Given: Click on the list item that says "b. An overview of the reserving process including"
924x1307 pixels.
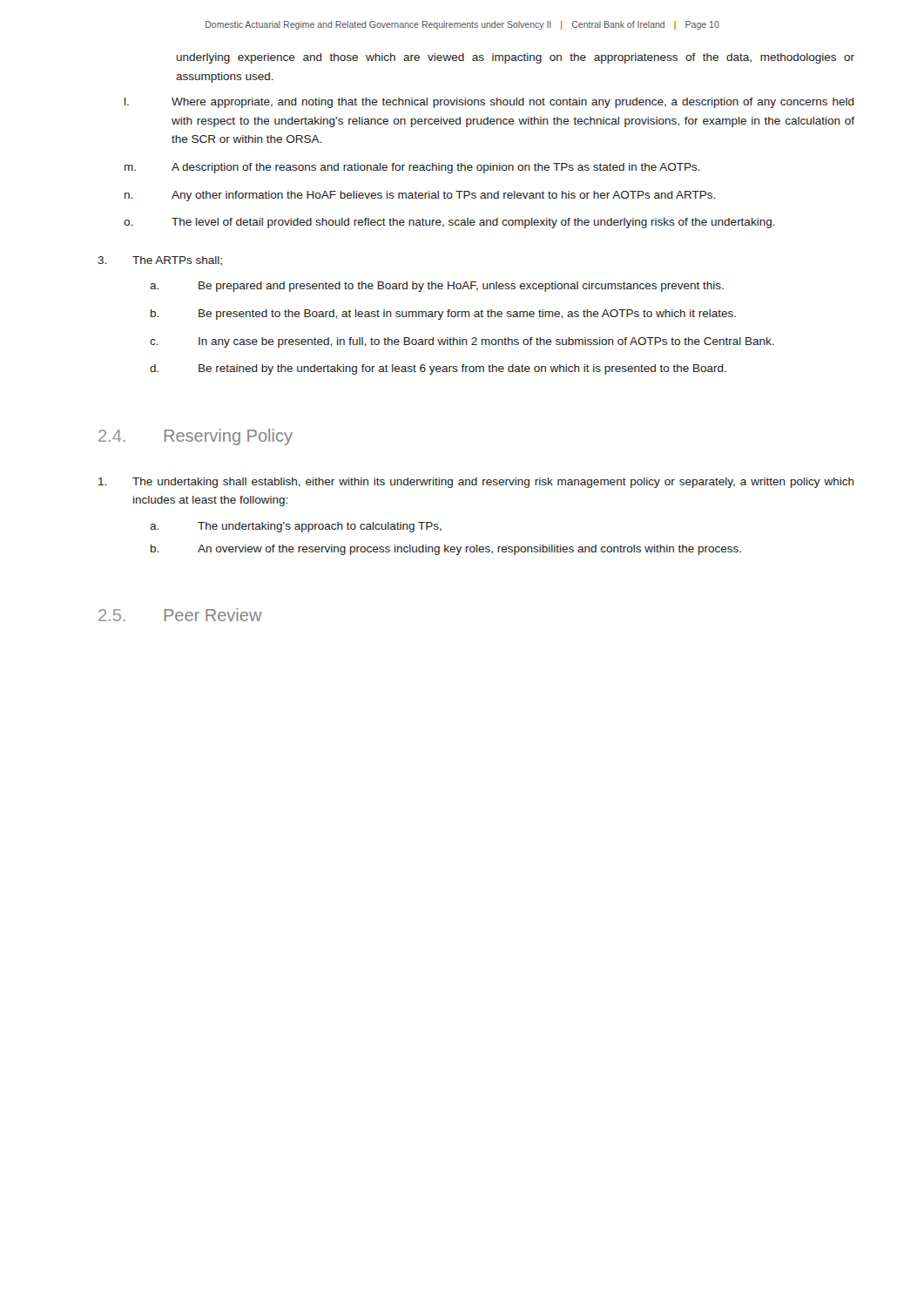Looking at the screenshot, I should click(489, 548).
